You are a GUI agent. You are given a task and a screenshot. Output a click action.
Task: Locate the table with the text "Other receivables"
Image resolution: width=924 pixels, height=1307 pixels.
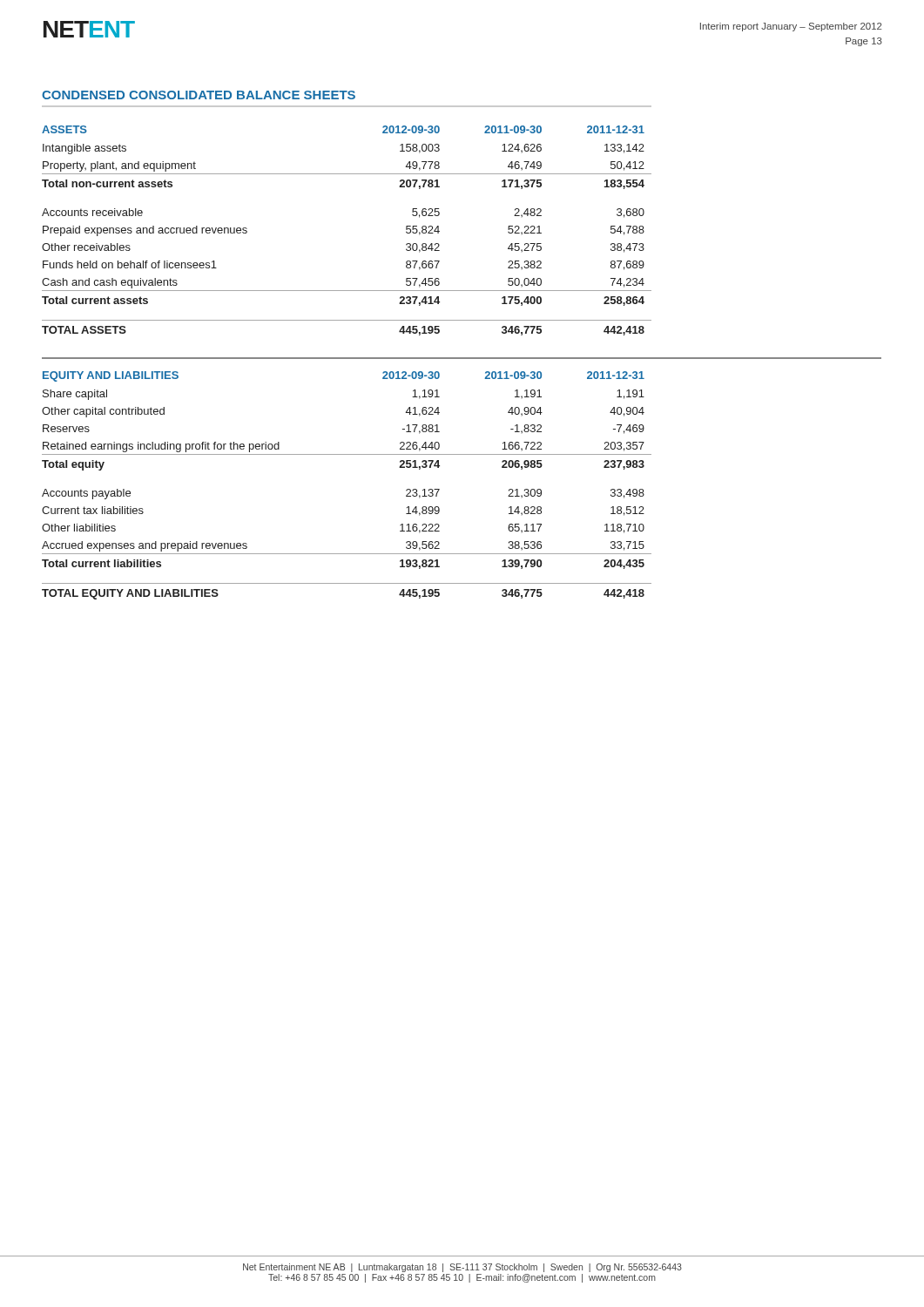347,229
